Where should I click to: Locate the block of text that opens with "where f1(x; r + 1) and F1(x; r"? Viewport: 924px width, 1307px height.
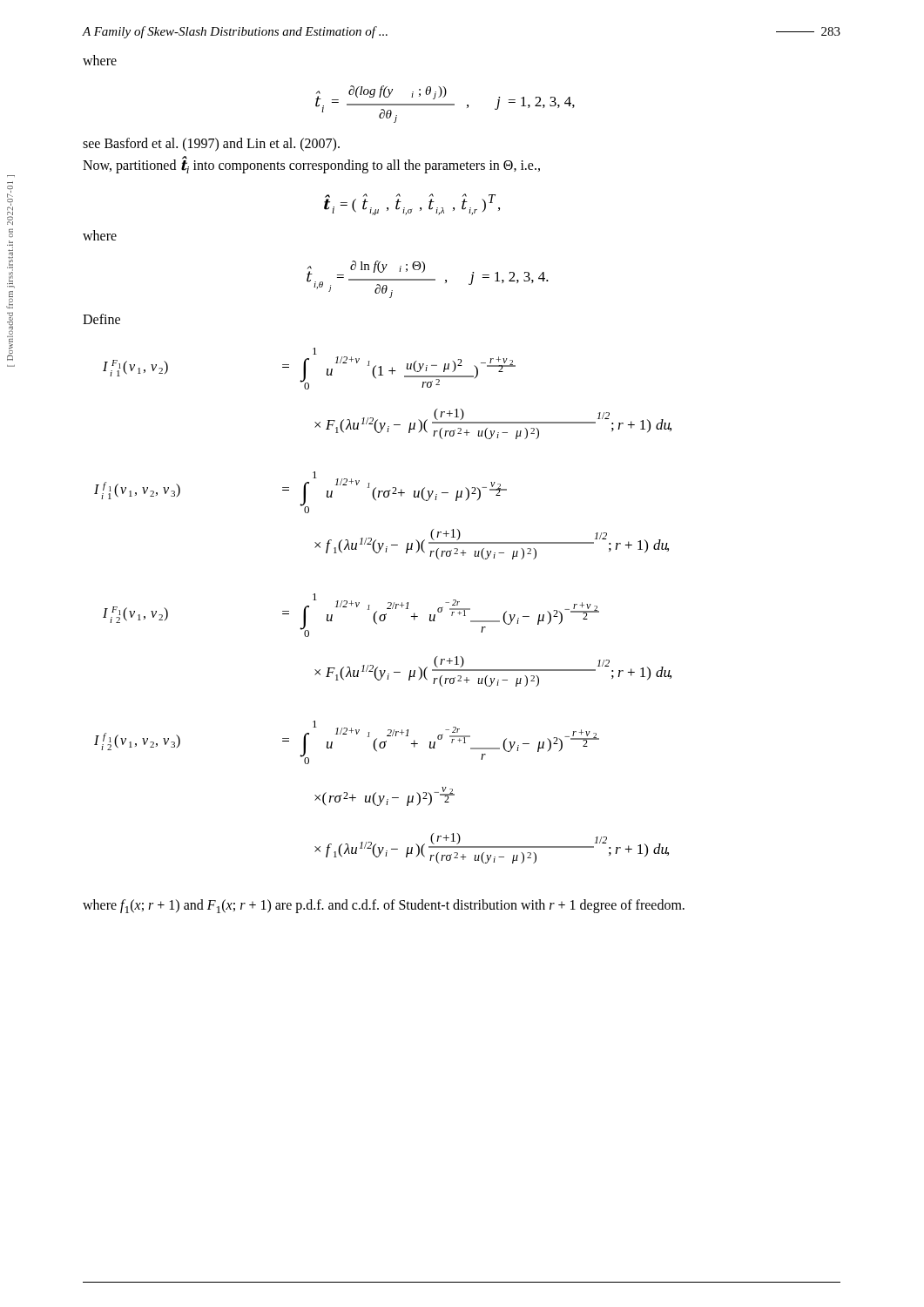point(384,907)
